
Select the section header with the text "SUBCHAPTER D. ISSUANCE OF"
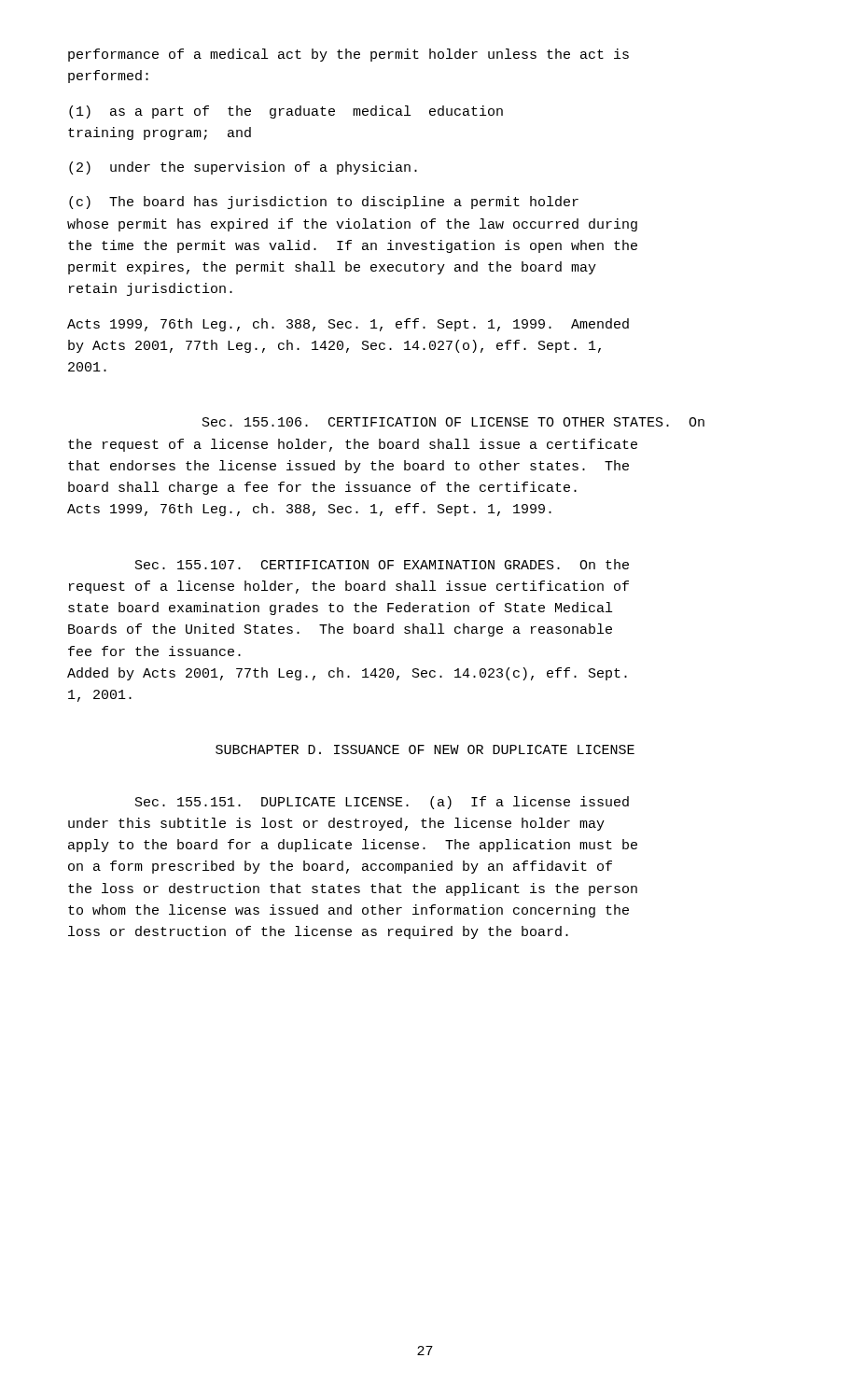click(x=425, y=751)
